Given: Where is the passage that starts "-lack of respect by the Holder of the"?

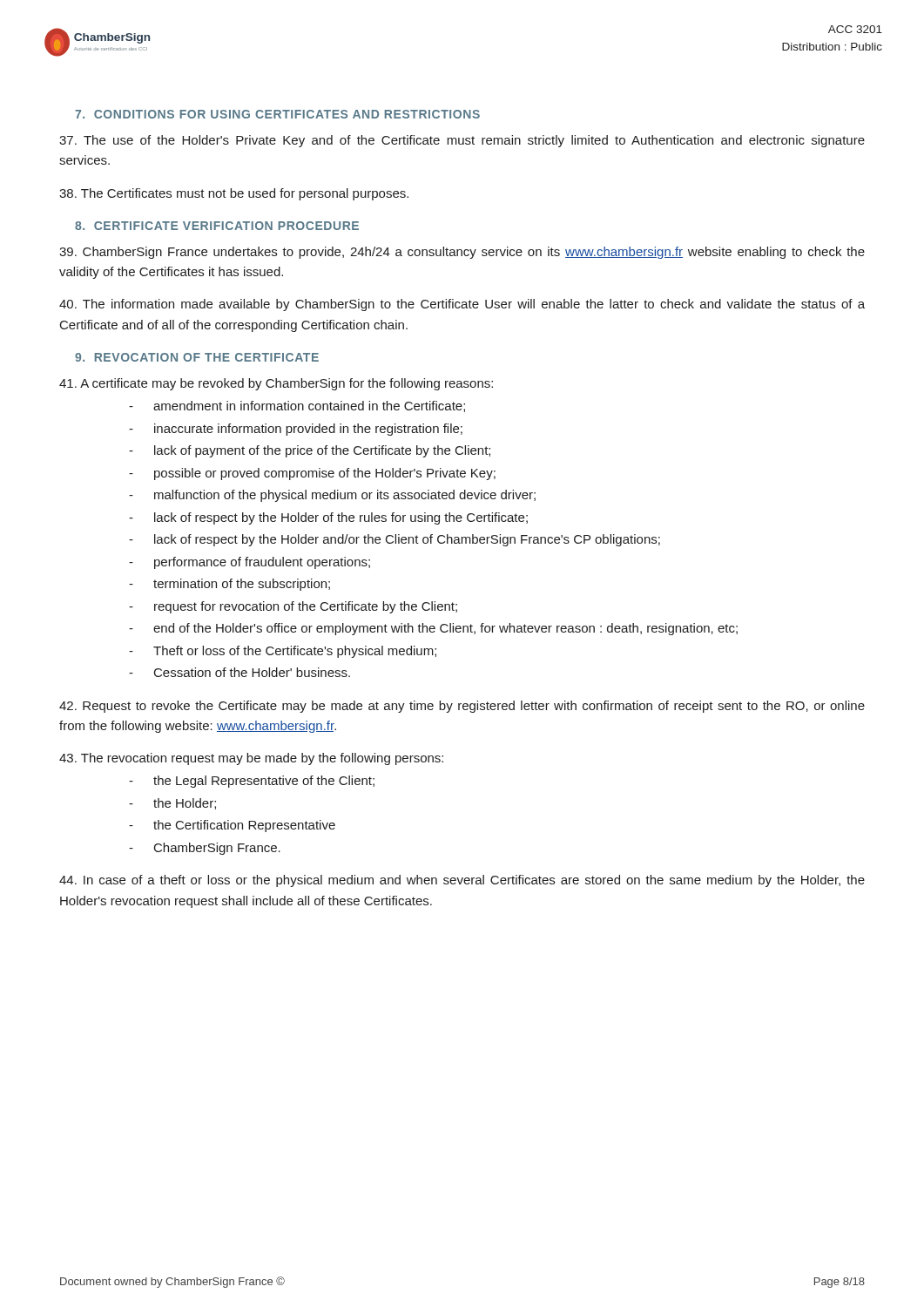Looking at the screenshot, I should (497, 517).
